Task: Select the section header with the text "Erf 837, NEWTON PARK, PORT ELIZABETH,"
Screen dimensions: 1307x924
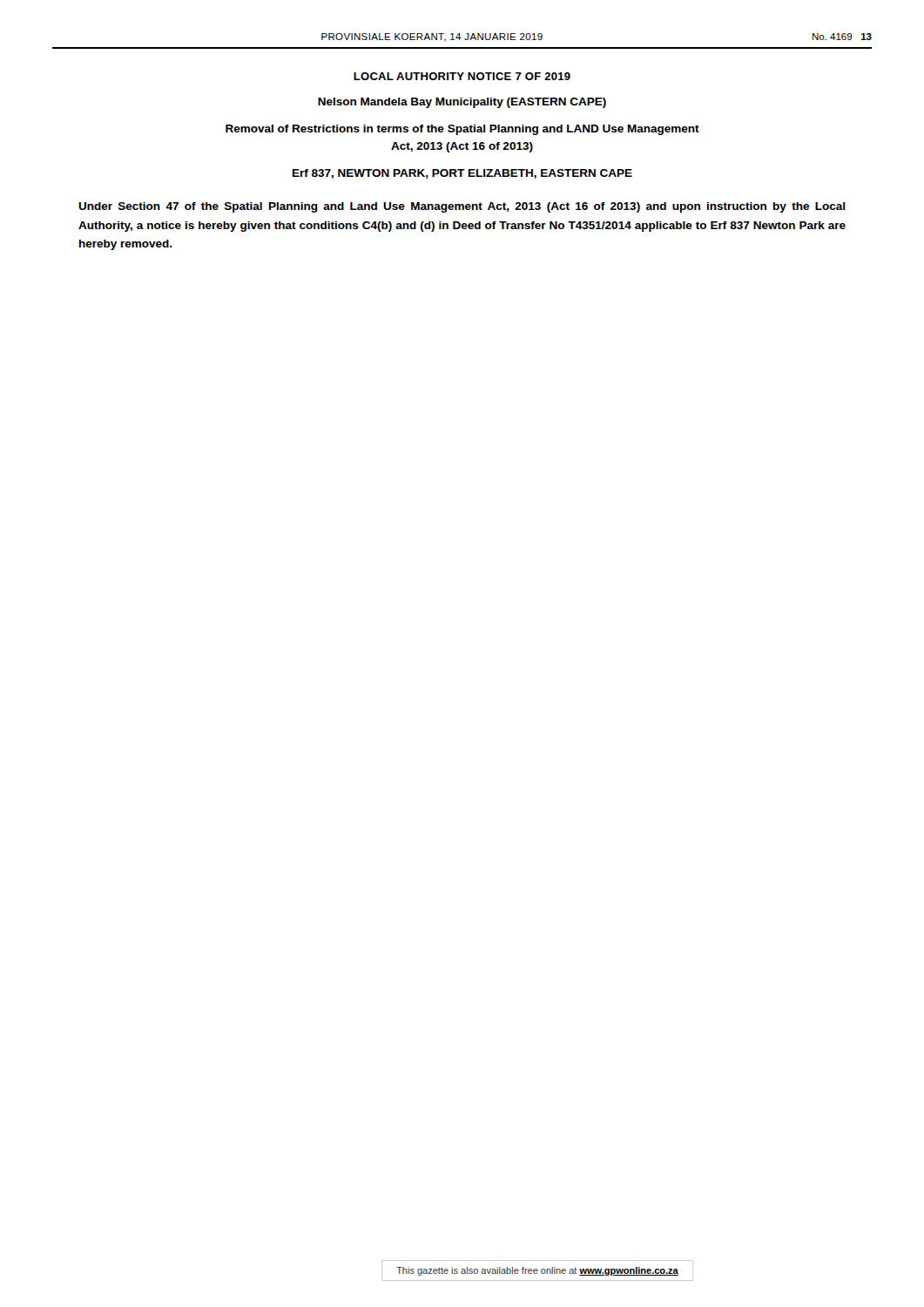Action: pos(462,173)
